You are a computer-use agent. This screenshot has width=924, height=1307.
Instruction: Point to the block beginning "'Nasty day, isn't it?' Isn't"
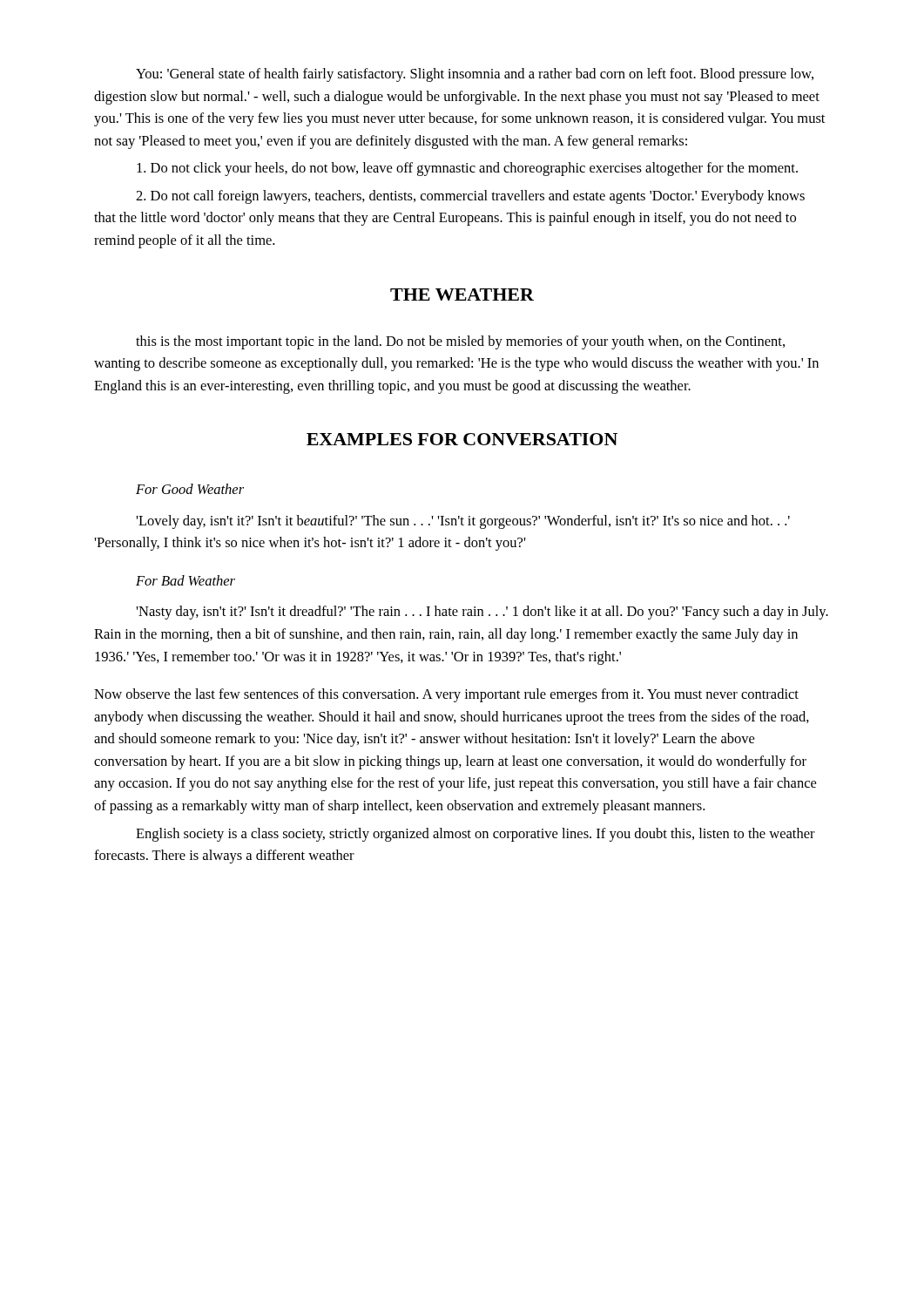[462, 634]
